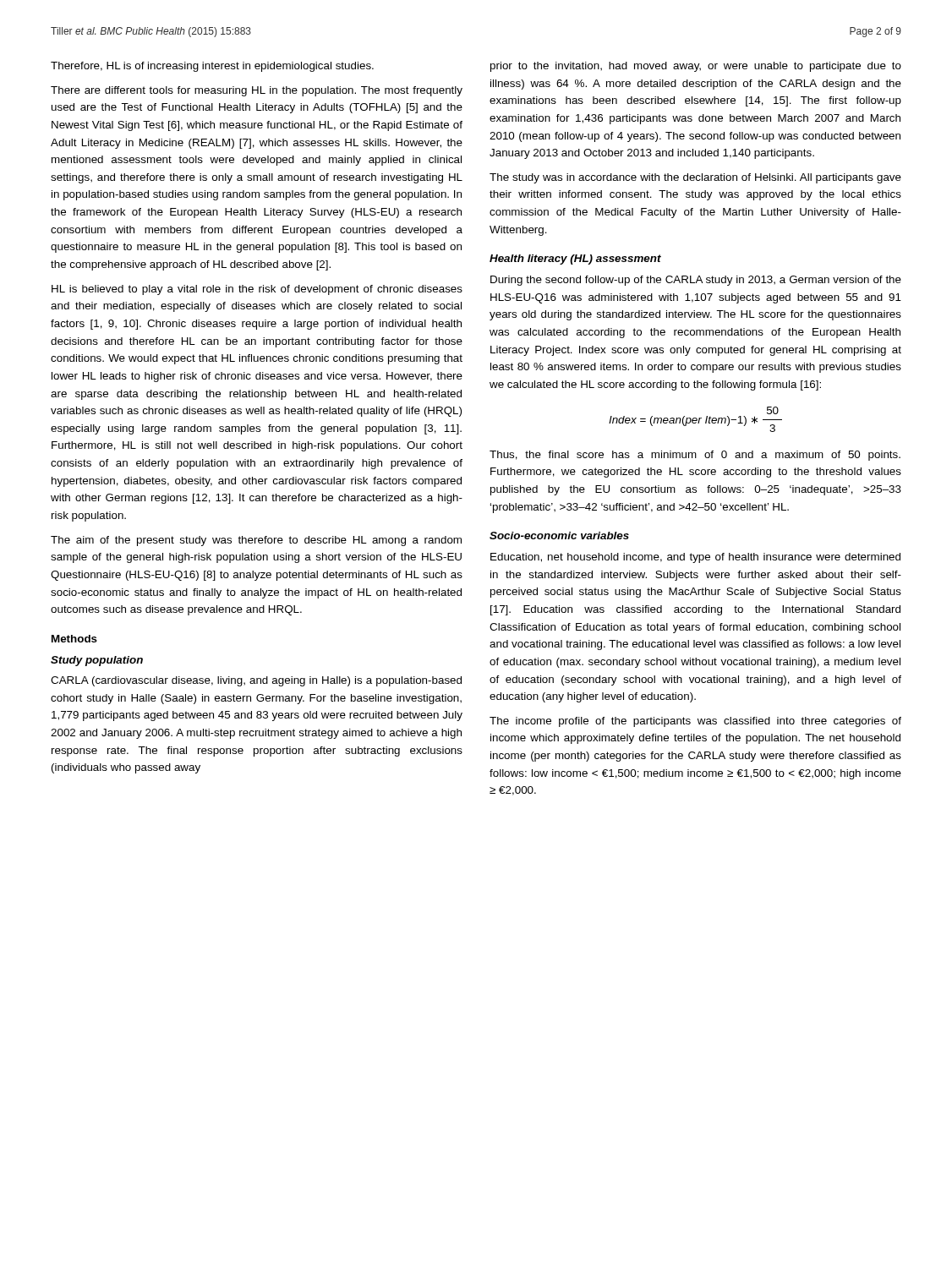Point to the passage starting "Study population"
This screenshot has height=1268, width=952.
click(97, 659)
